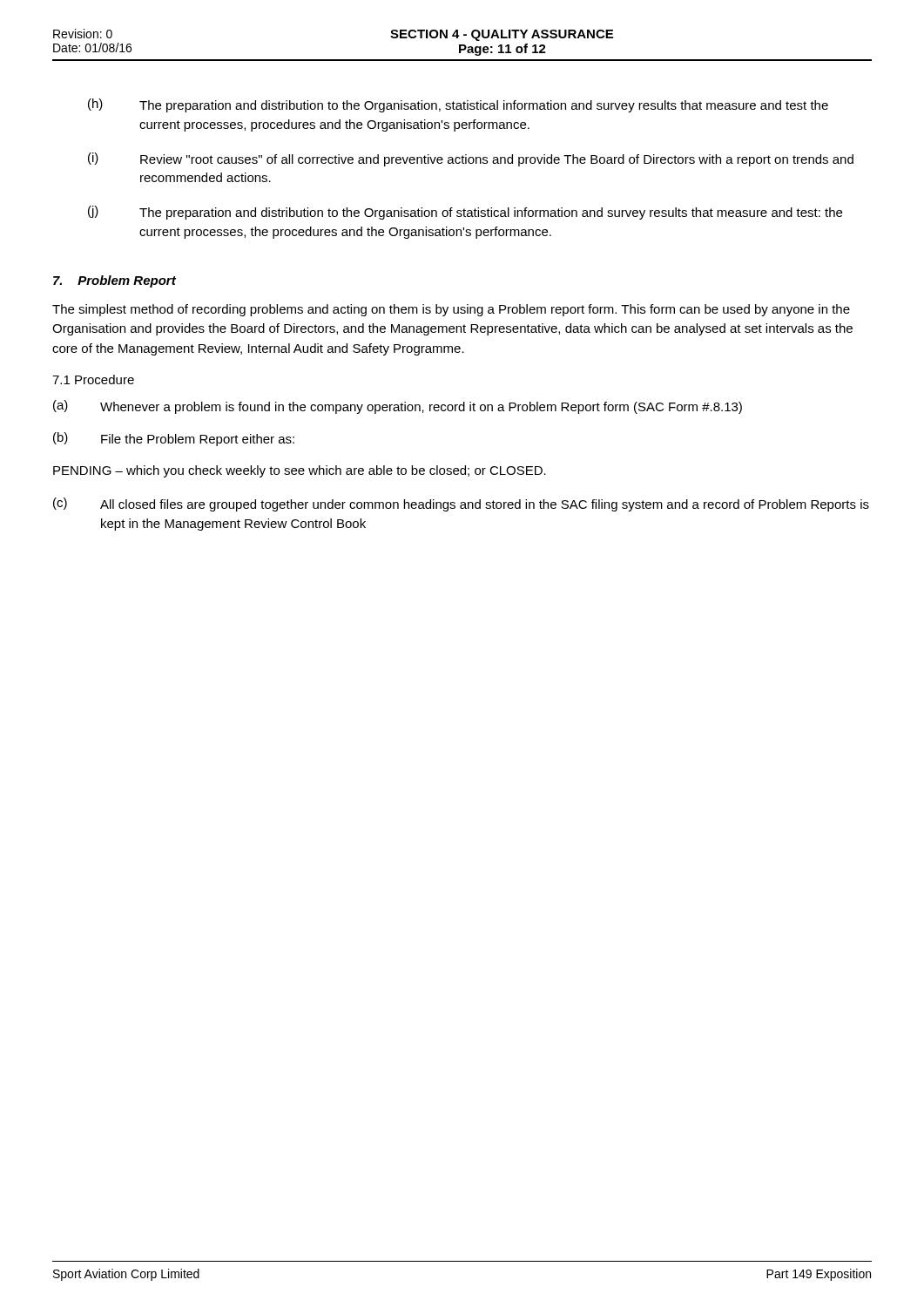Screen dimensions: 1307x924
Task: Click on the list item with the text "(j) The preparation and distribution to the Organisation"
Action: [462, 222]
